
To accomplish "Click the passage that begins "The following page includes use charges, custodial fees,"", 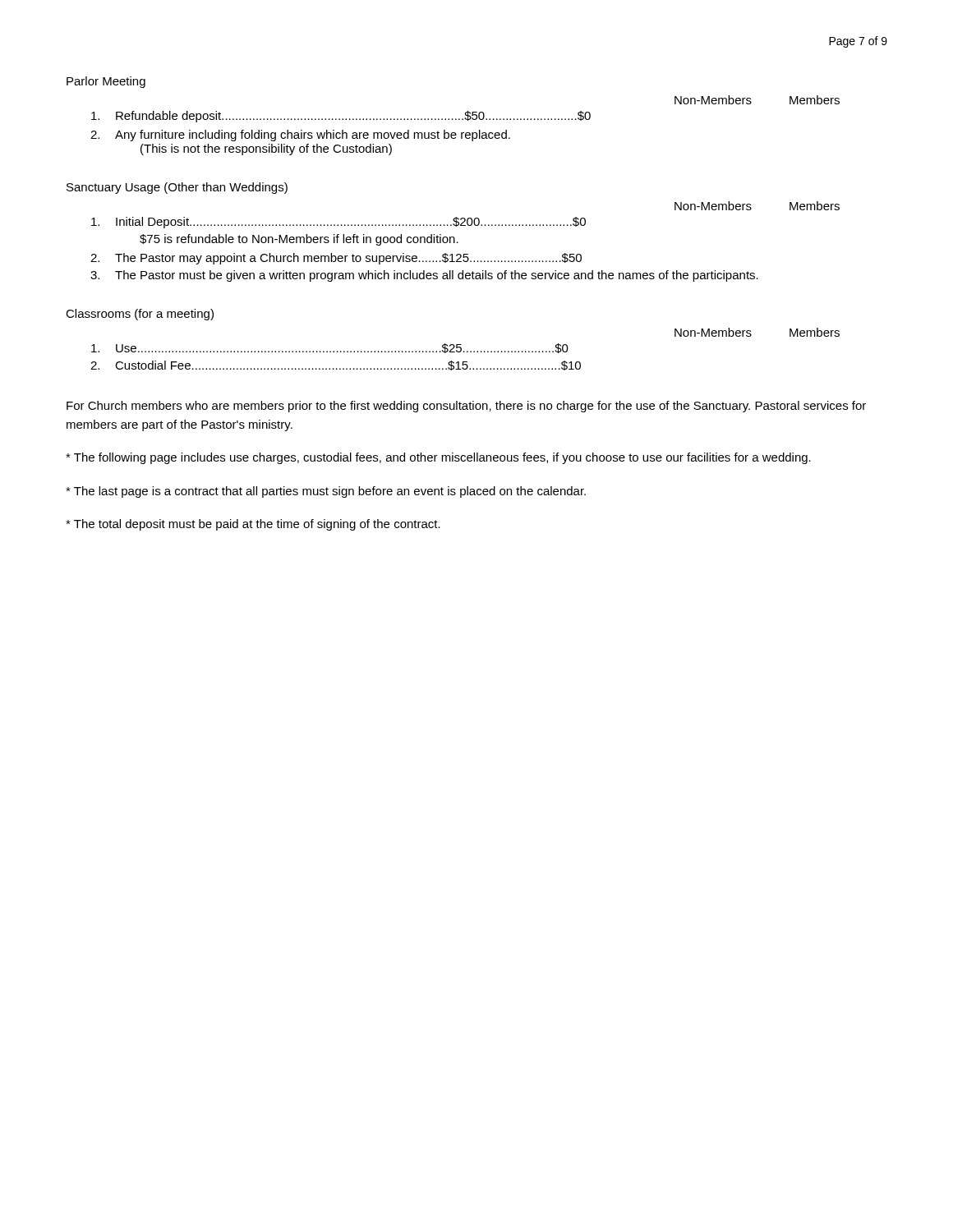I will (x=439, y=457).
